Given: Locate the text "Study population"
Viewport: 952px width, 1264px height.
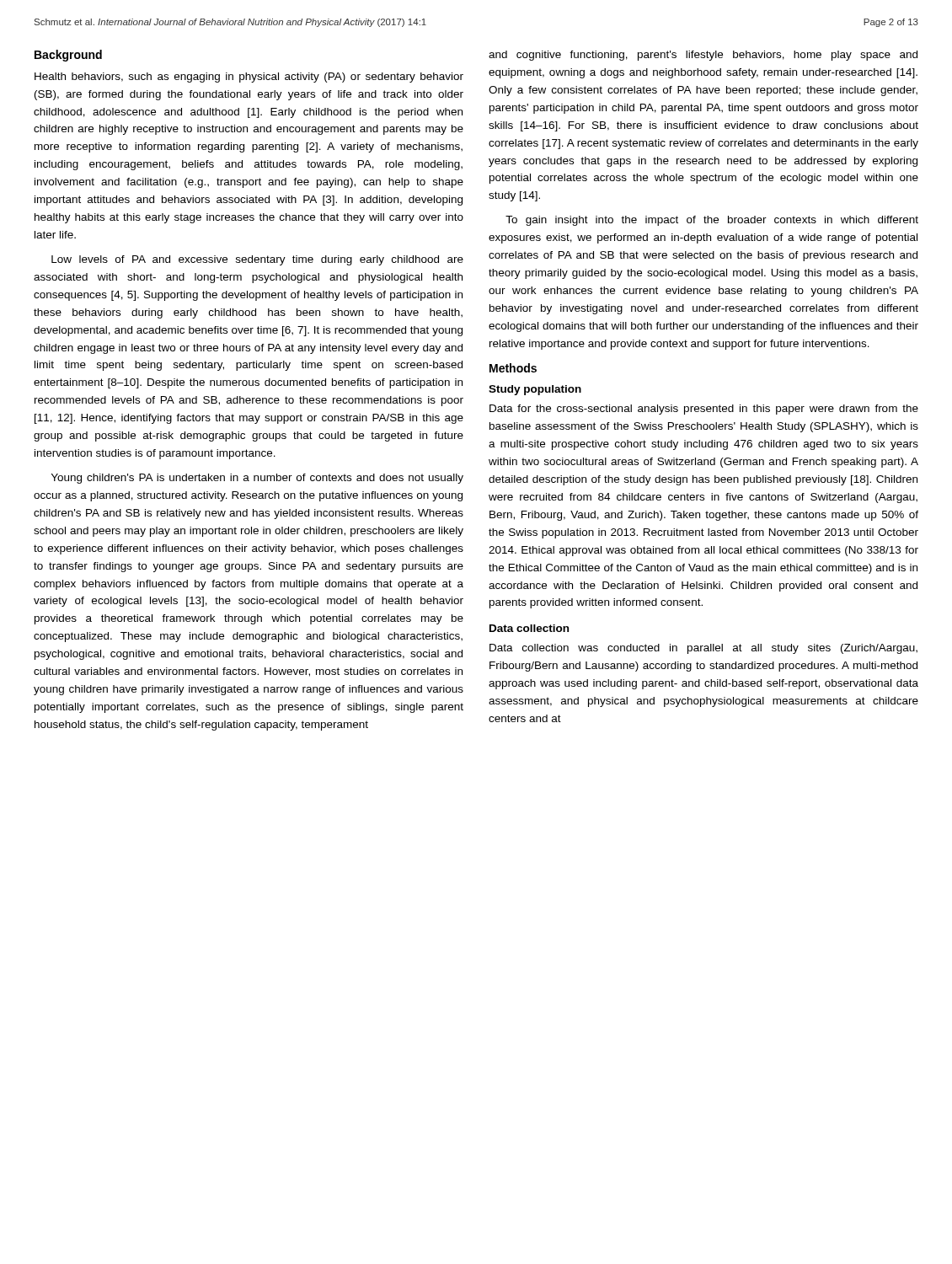Looking at the screenshot, I should (535, 389).
